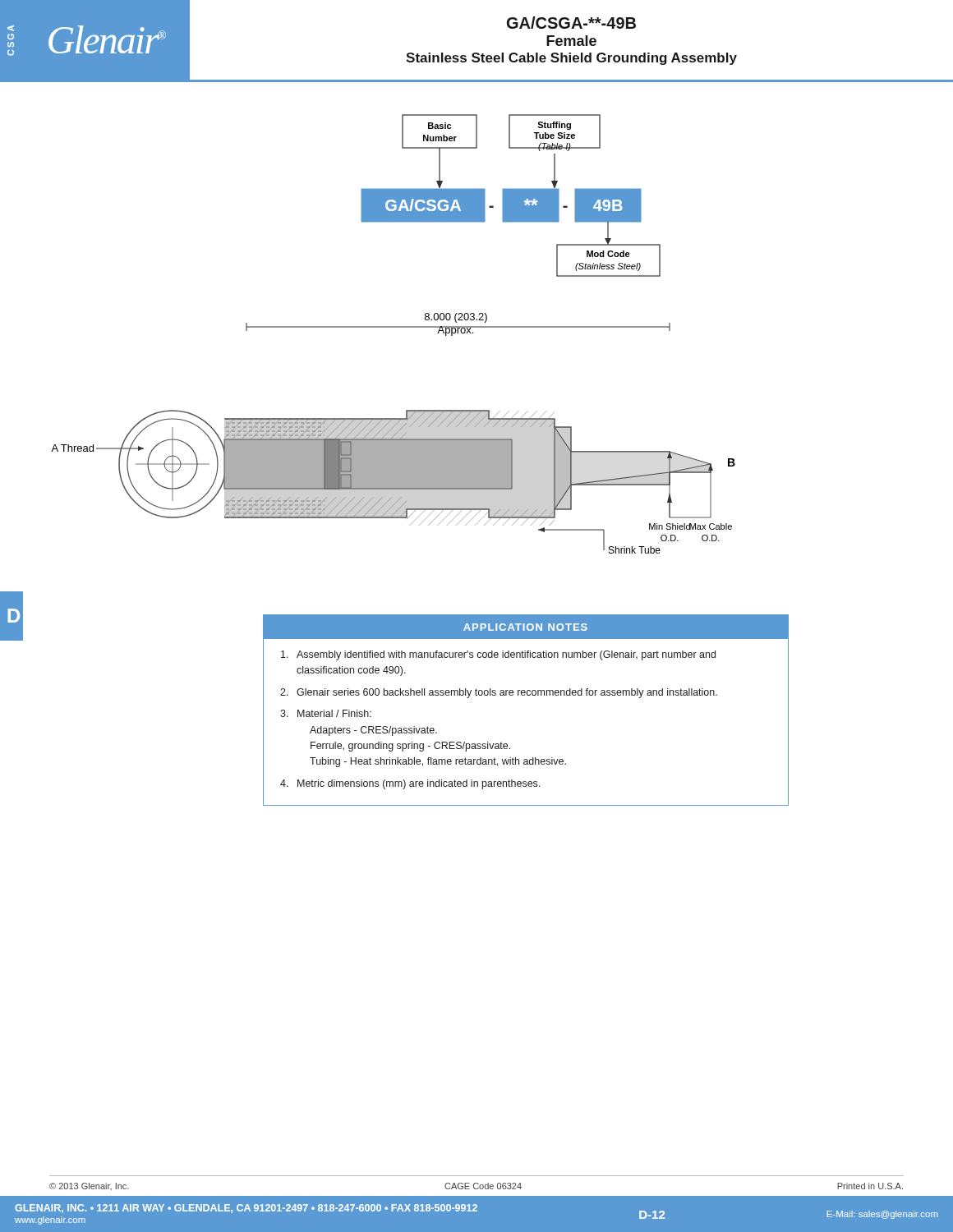This screenshot has width=953, height=1232.
Task: Click on the list item with the text "Assembly identified with manufacurer's code identification"
Action: (x=524, y=663)
